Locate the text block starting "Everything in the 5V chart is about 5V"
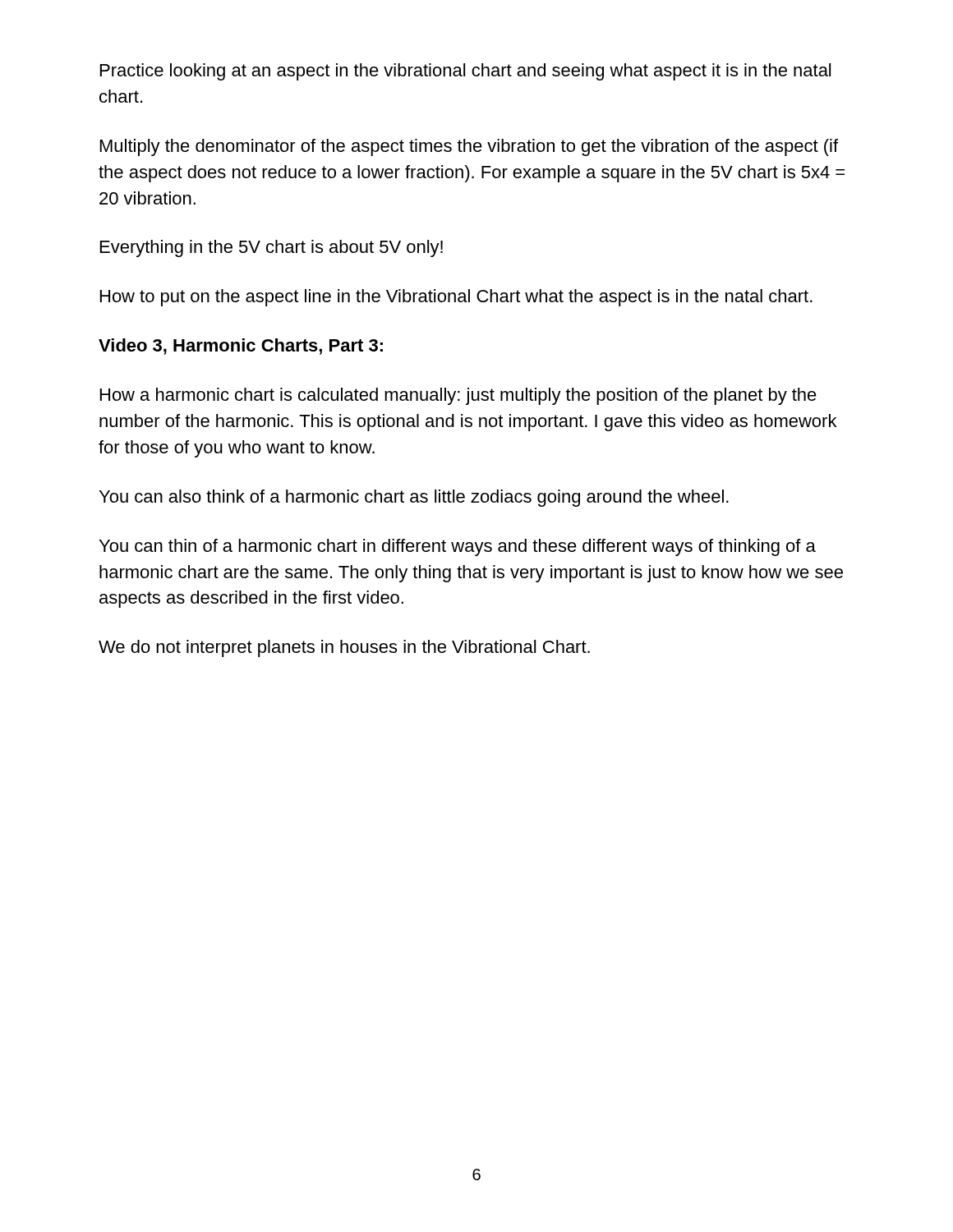The image size is (953, 1232). [271, 247]
